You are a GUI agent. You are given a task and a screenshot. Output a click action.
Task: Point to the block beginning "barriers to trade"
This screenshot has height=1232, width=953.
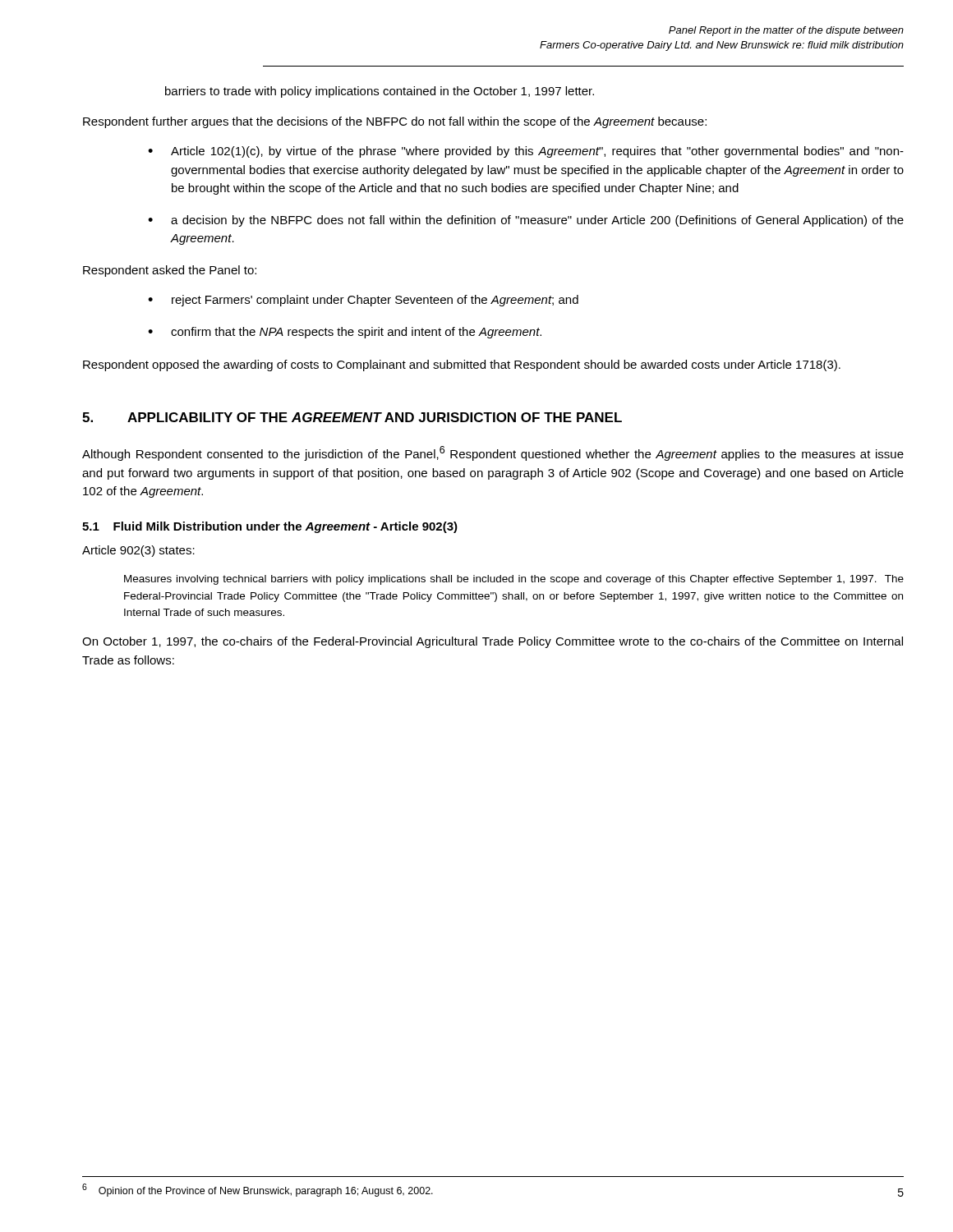point(380,91)
